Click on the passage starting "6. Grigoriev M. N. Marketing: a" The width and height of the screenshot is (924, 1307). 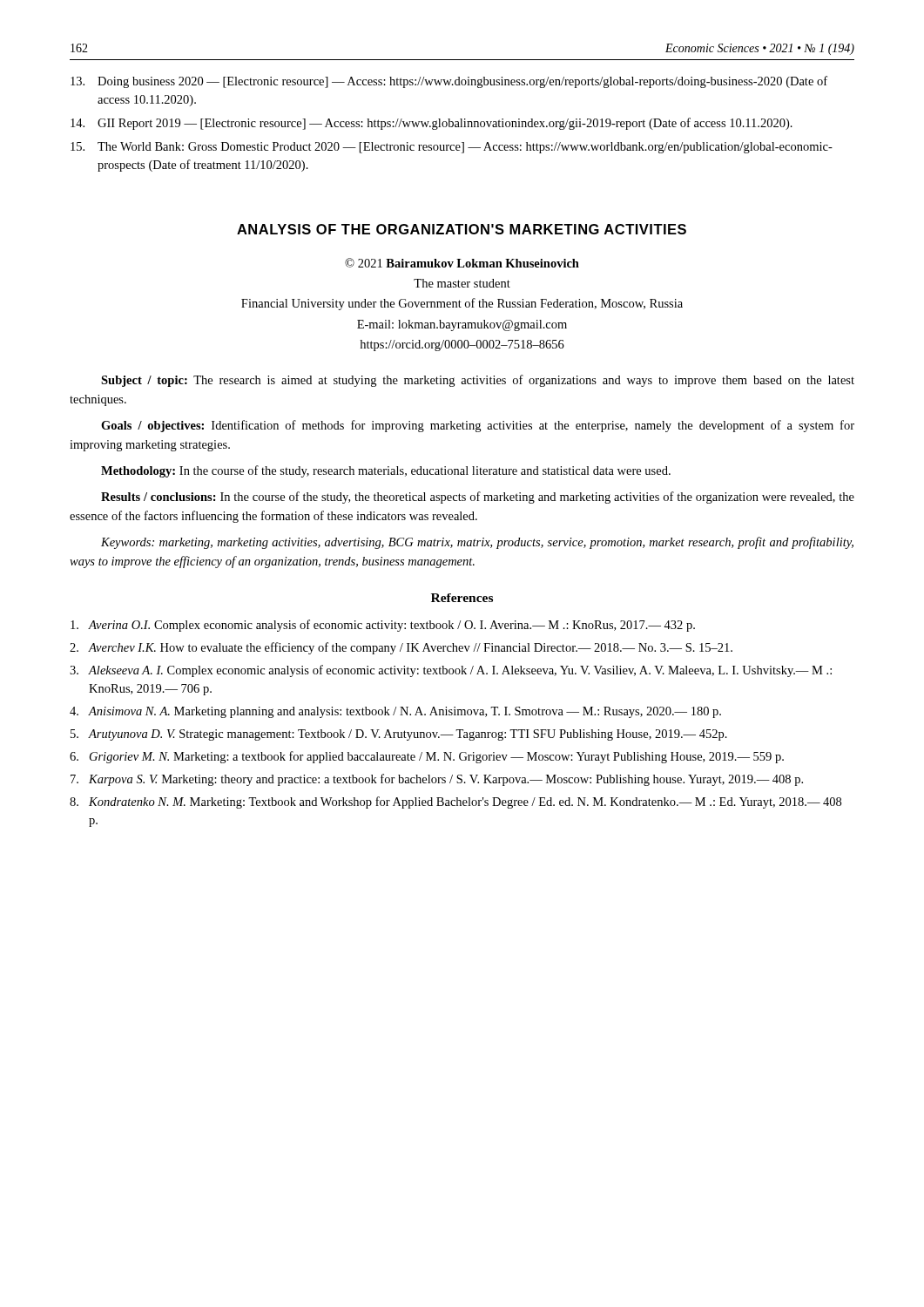pyautogui.click(x=462, y=757)
